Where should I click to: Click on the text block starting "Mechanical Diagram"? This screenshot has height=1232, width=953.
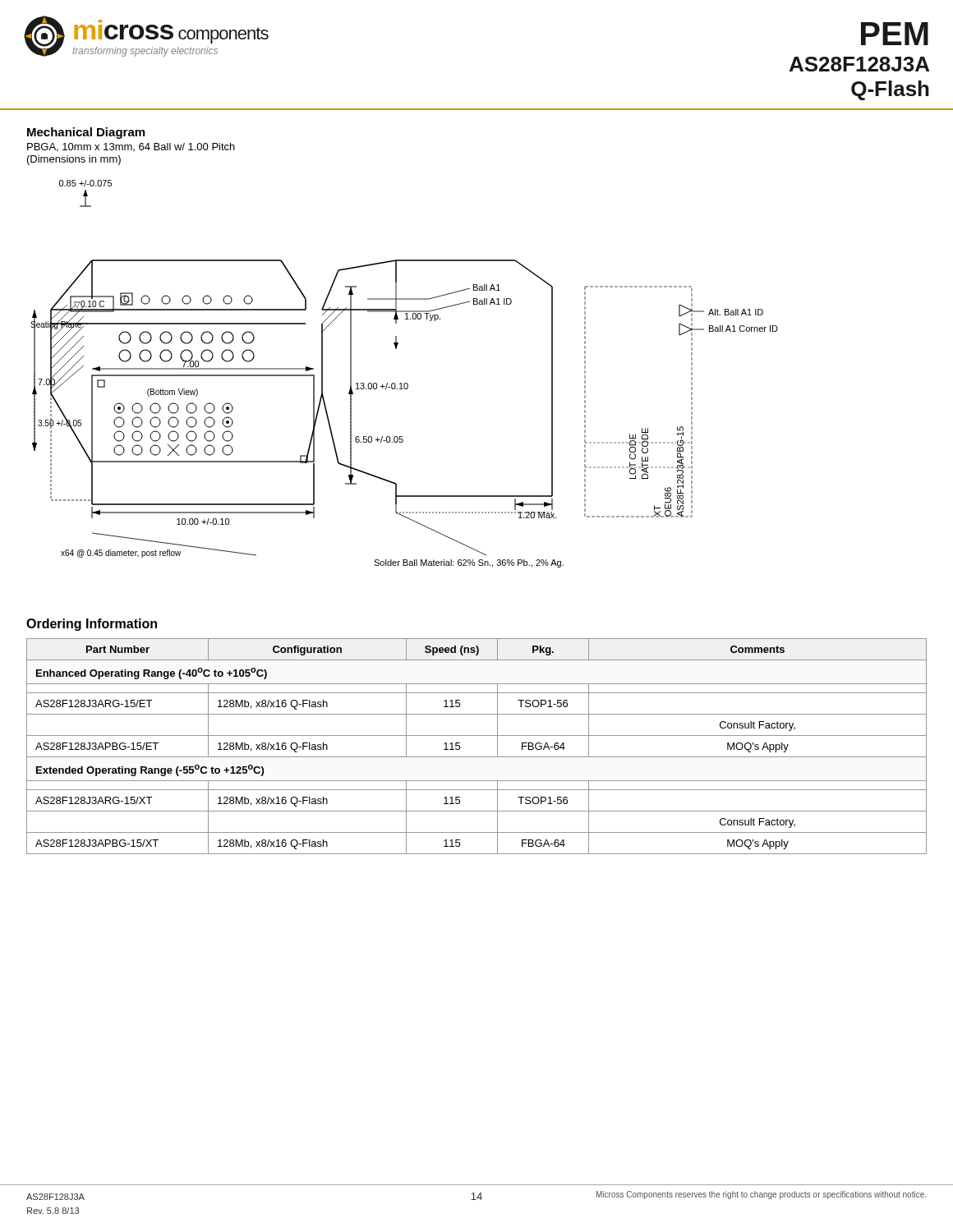[86, 132]
